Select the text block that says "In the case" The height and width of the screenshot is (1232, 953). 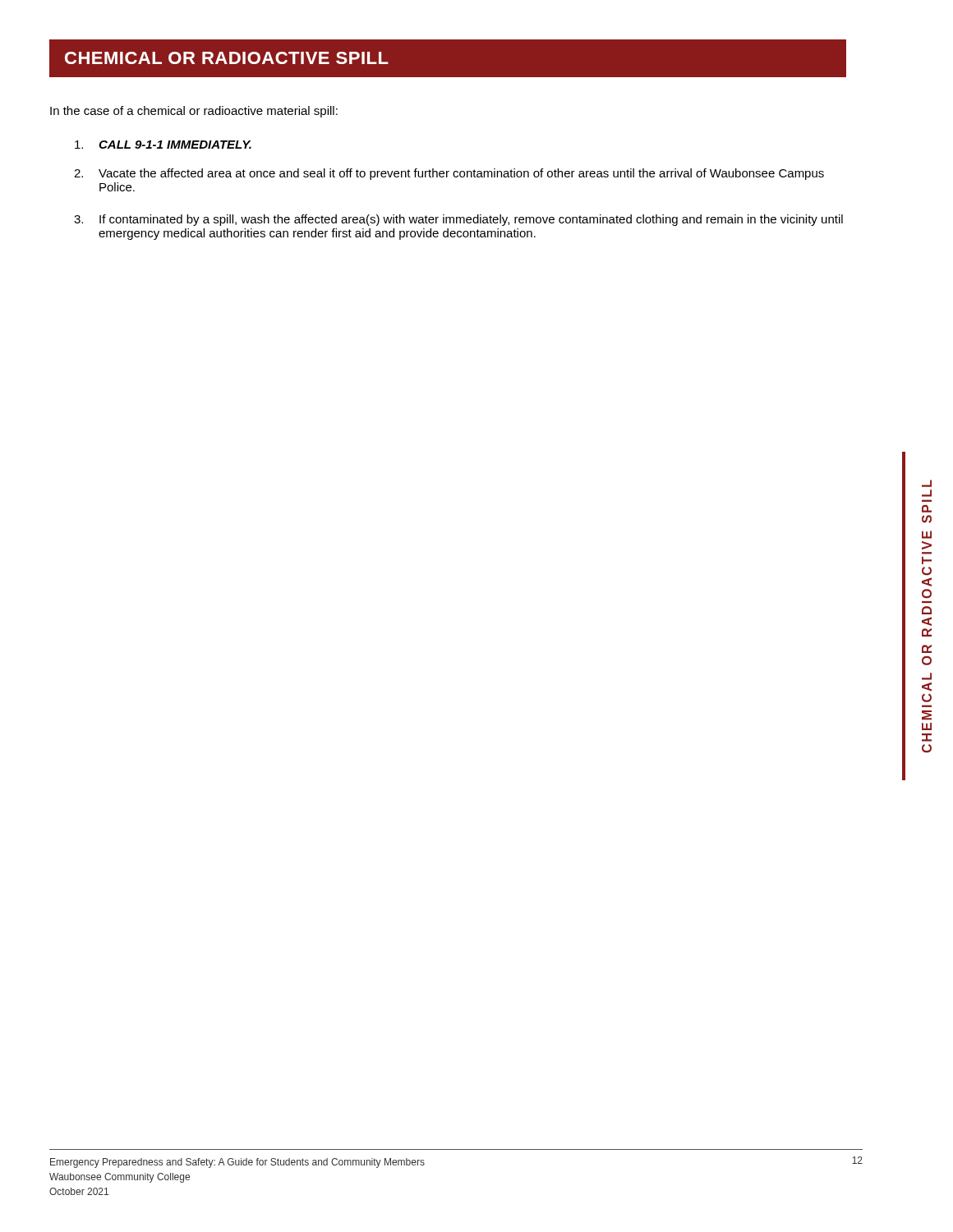tap(194, 112)
